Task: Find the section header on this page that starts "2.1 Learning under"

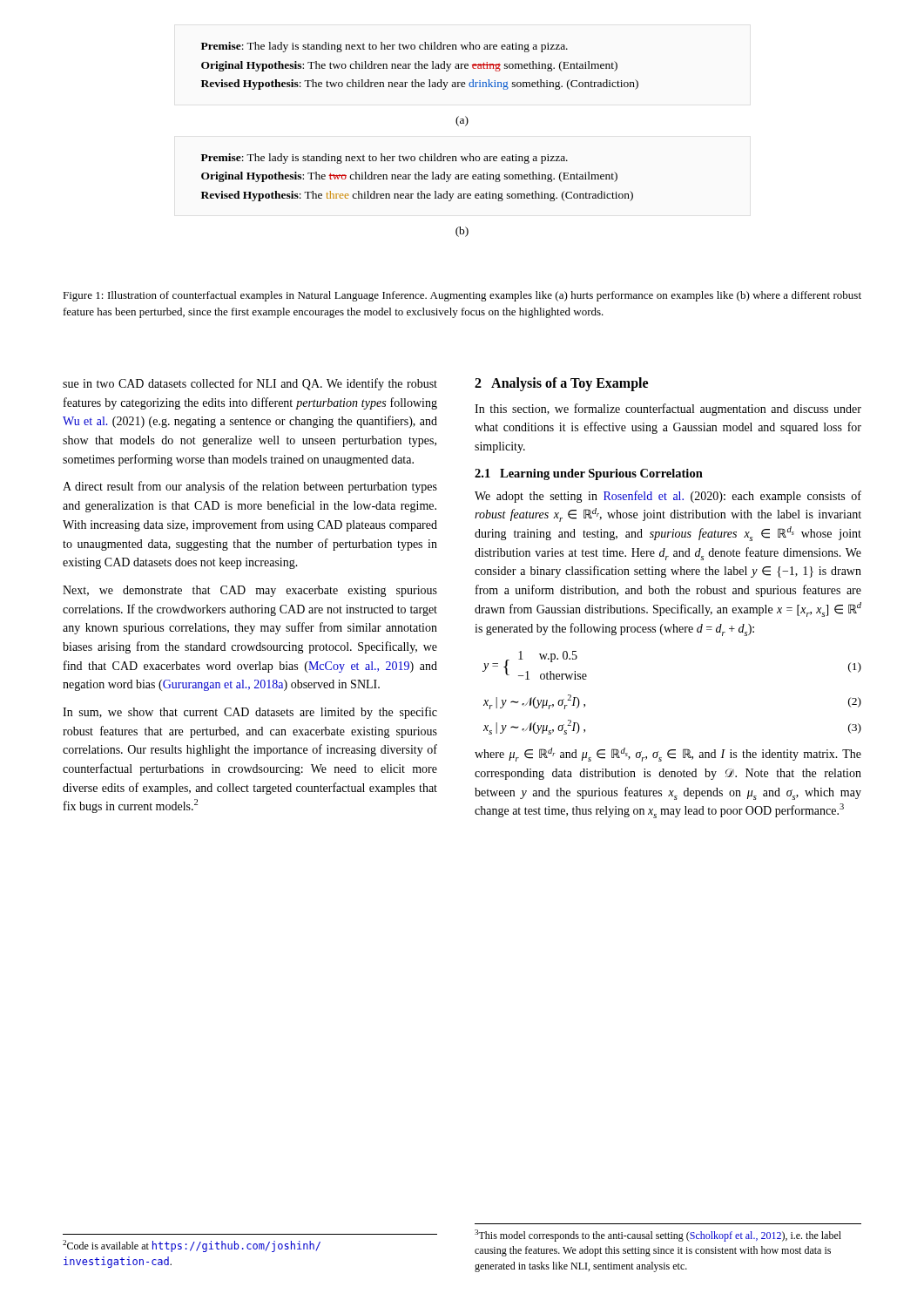Action: 589,473
